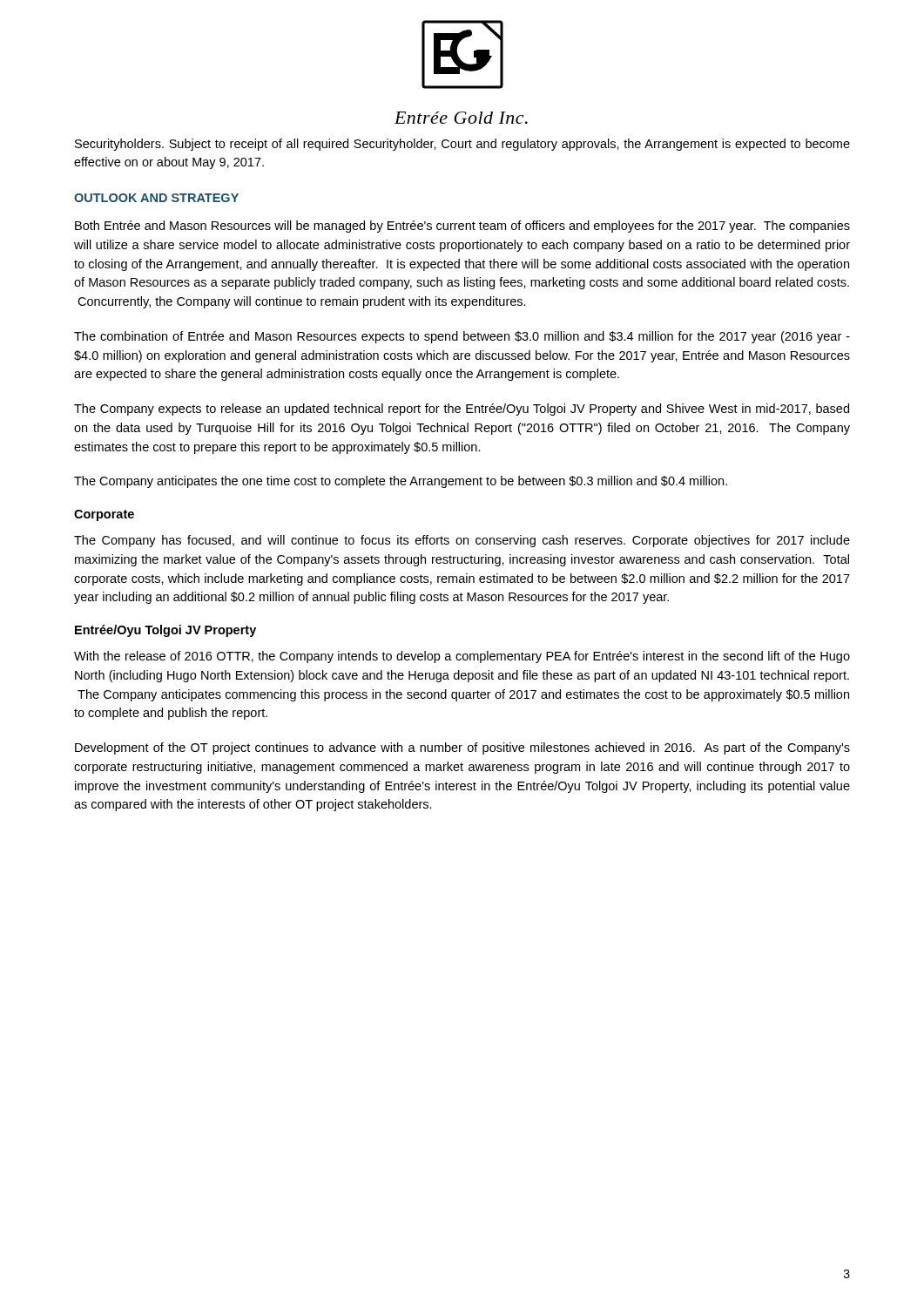The height and width of the screenshot is (1307, 924).
Task: Click the logo
Action: pos(462,73)
